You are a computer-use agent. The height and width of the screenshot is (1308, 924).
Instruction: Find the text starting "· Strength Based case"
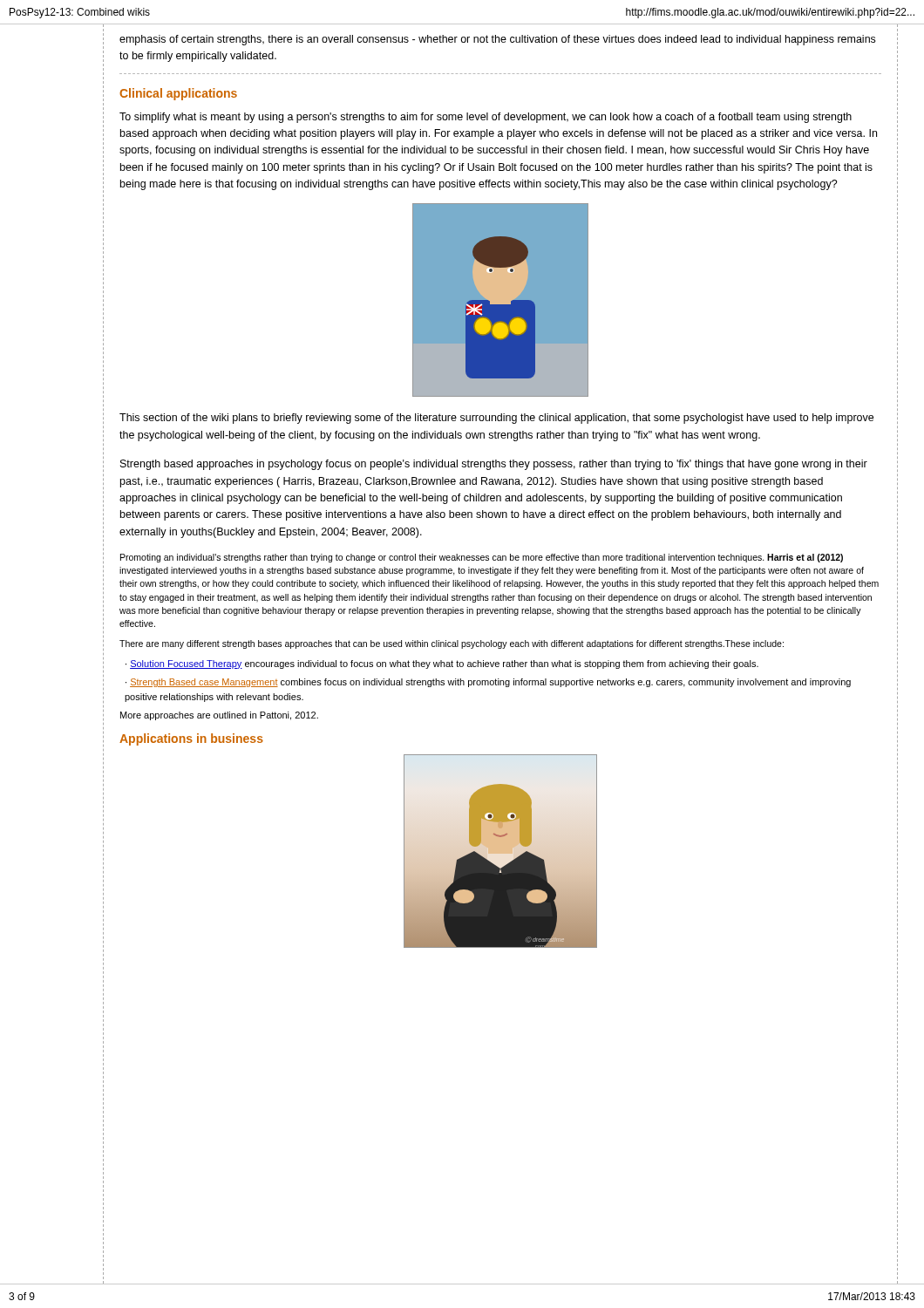[x=488, y=689]
